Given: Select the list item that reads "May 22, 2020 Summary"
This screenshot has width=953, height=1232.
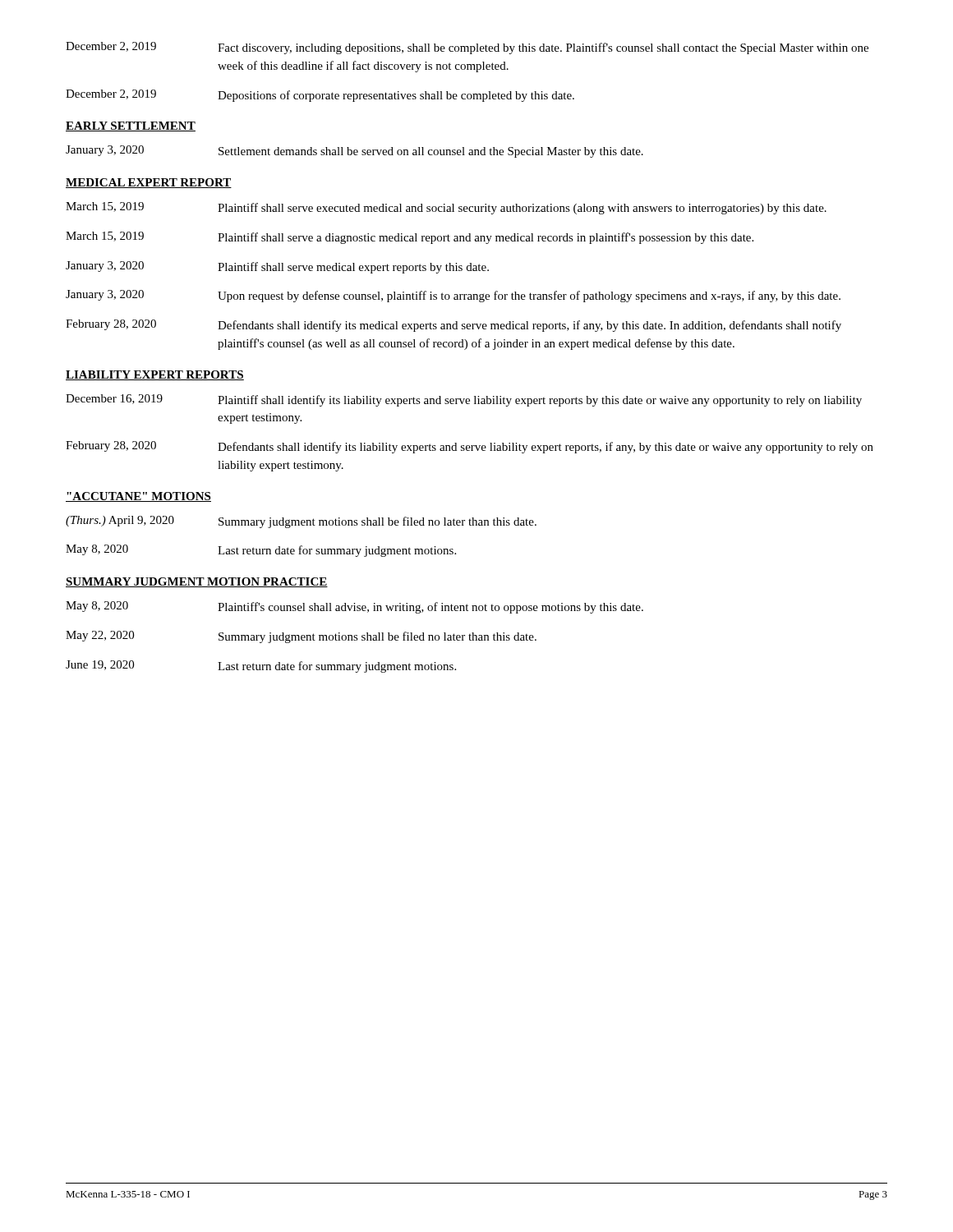Looking at the screenshot, I should [476, 637].
